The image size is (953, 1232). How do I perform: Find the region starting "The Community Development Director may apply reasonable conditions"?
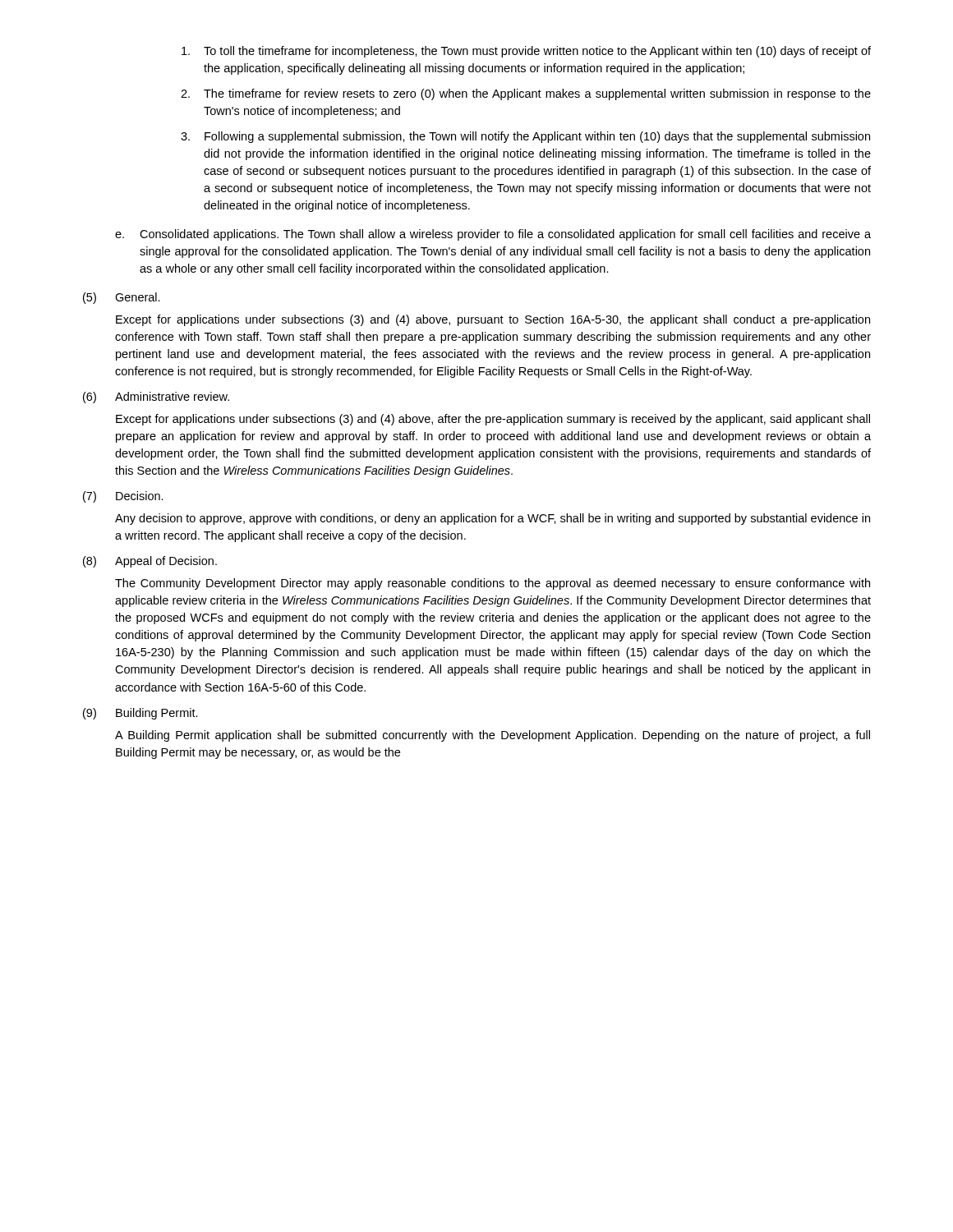pyautogui.click(x=493, y=635)
